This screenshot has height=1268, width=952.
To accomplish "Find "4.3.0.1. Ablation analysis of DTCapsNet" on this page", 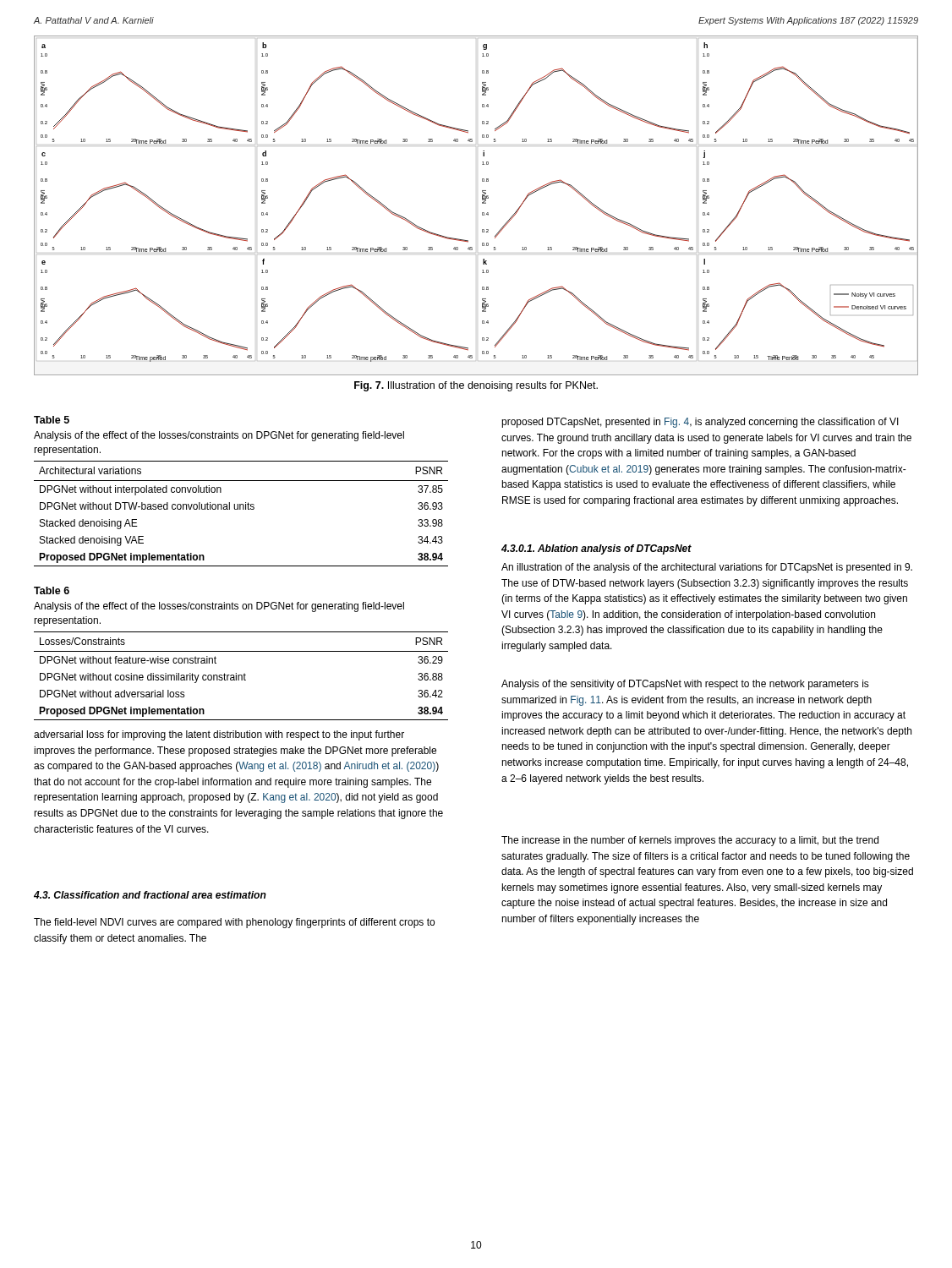I will tap(596, 549).
